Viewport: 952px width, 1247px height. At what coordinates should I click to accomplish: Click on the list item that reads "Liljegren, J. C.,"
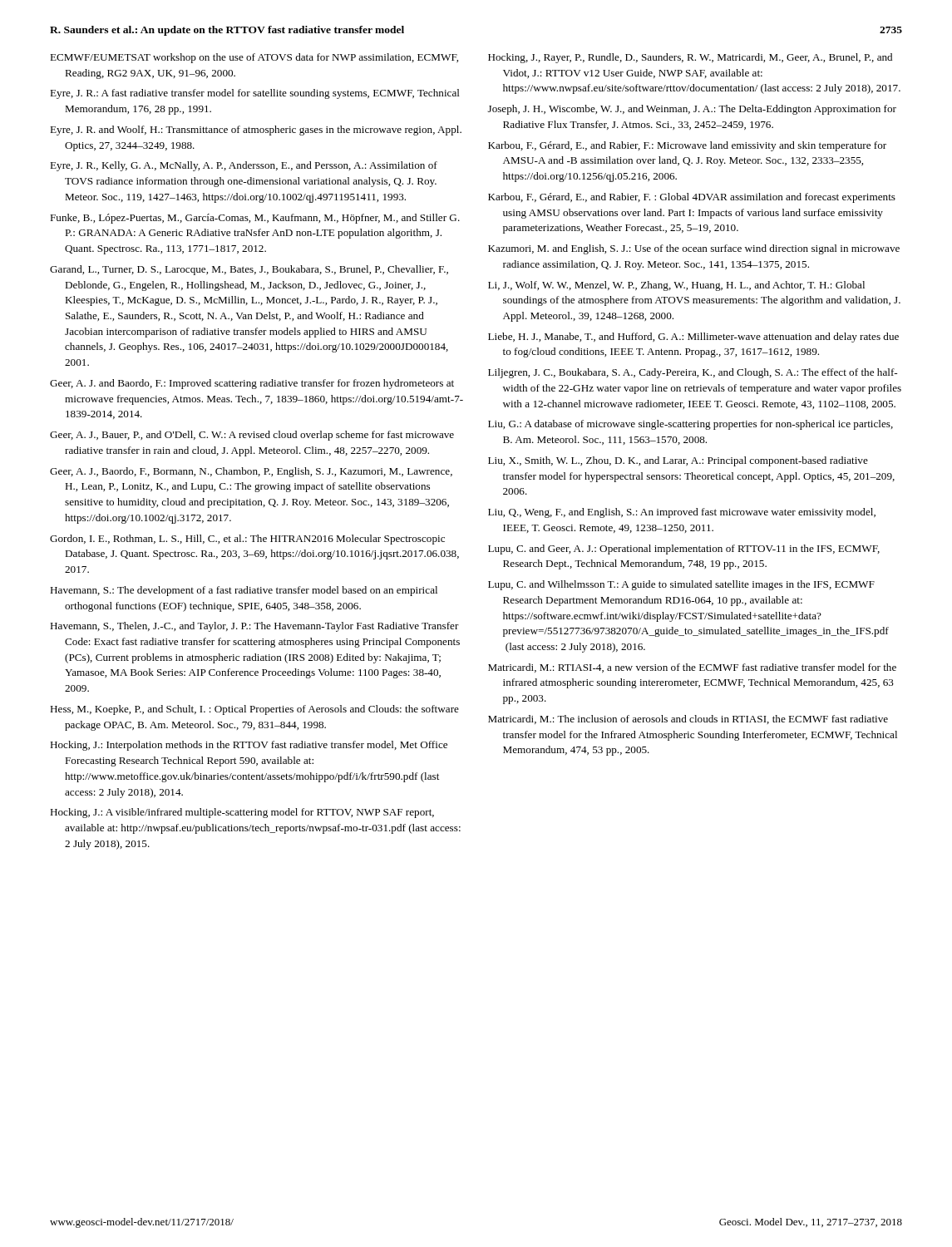click(695, 388)
